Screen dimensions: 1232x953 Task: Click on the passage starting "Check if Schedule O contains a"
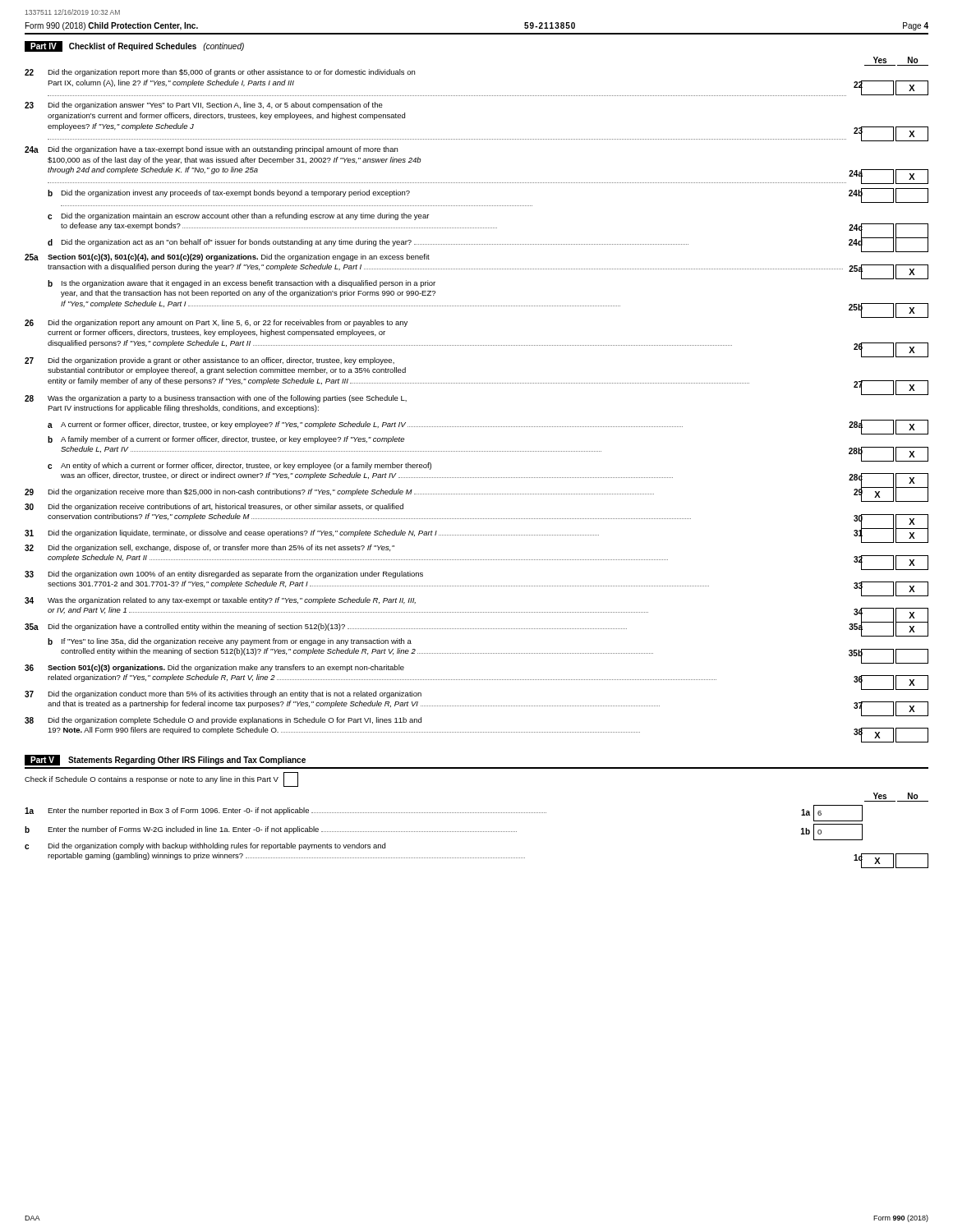point(161,779)
